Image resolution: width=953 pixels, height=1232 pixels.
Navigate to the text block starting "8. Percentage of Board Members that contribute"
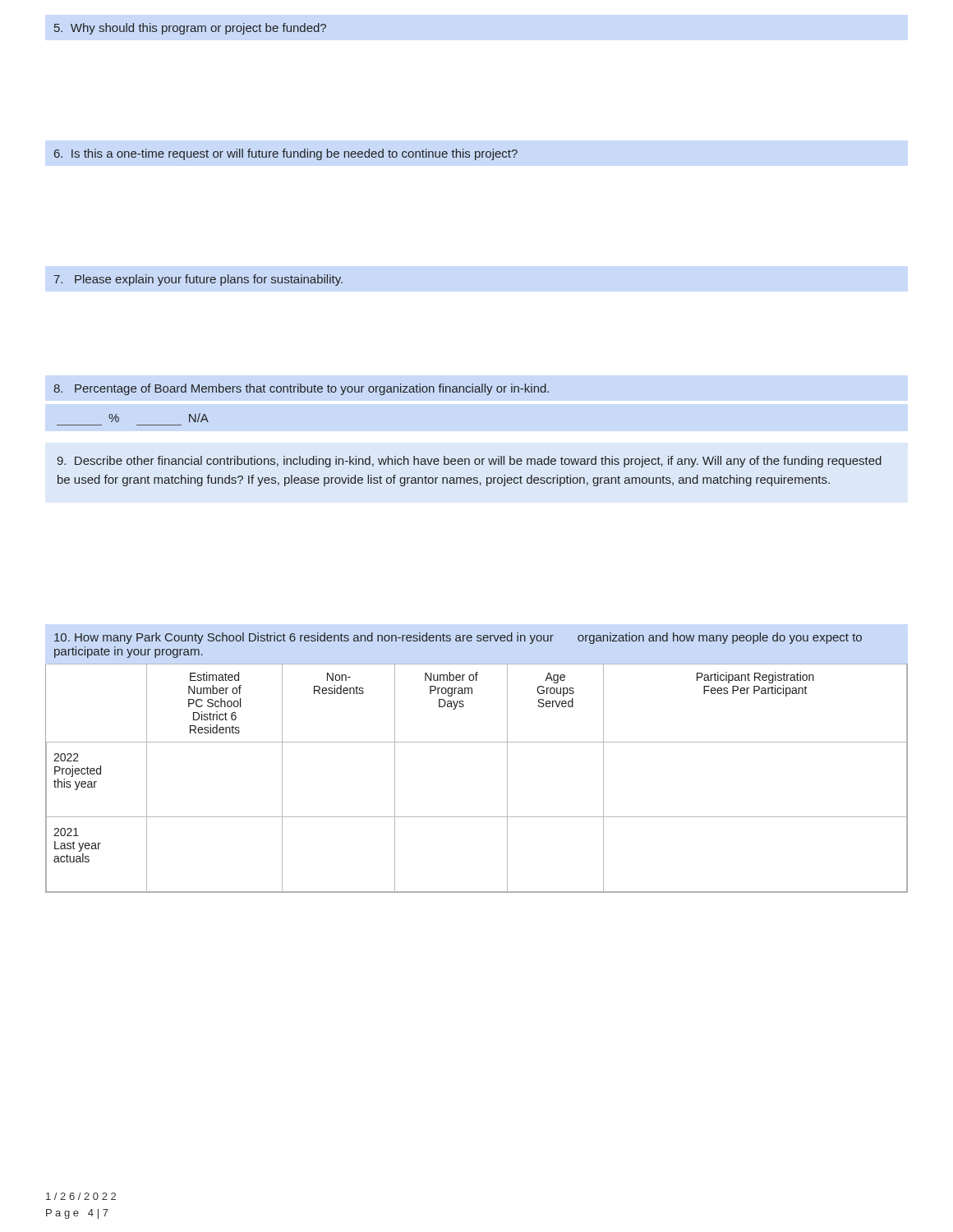click(302, 388)
